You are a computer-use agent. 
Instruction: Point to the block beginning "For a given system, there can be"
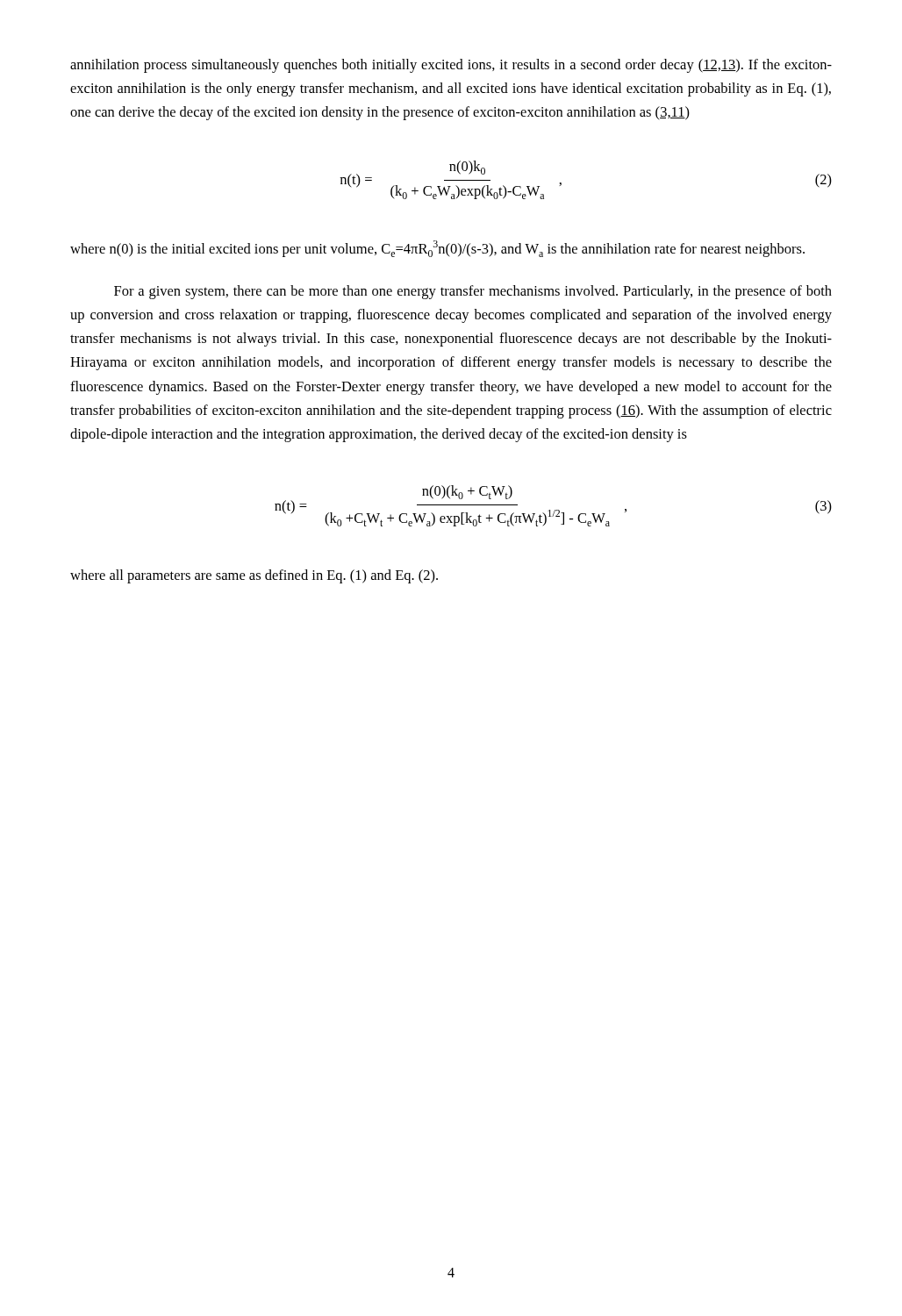[x=451, y=362]
